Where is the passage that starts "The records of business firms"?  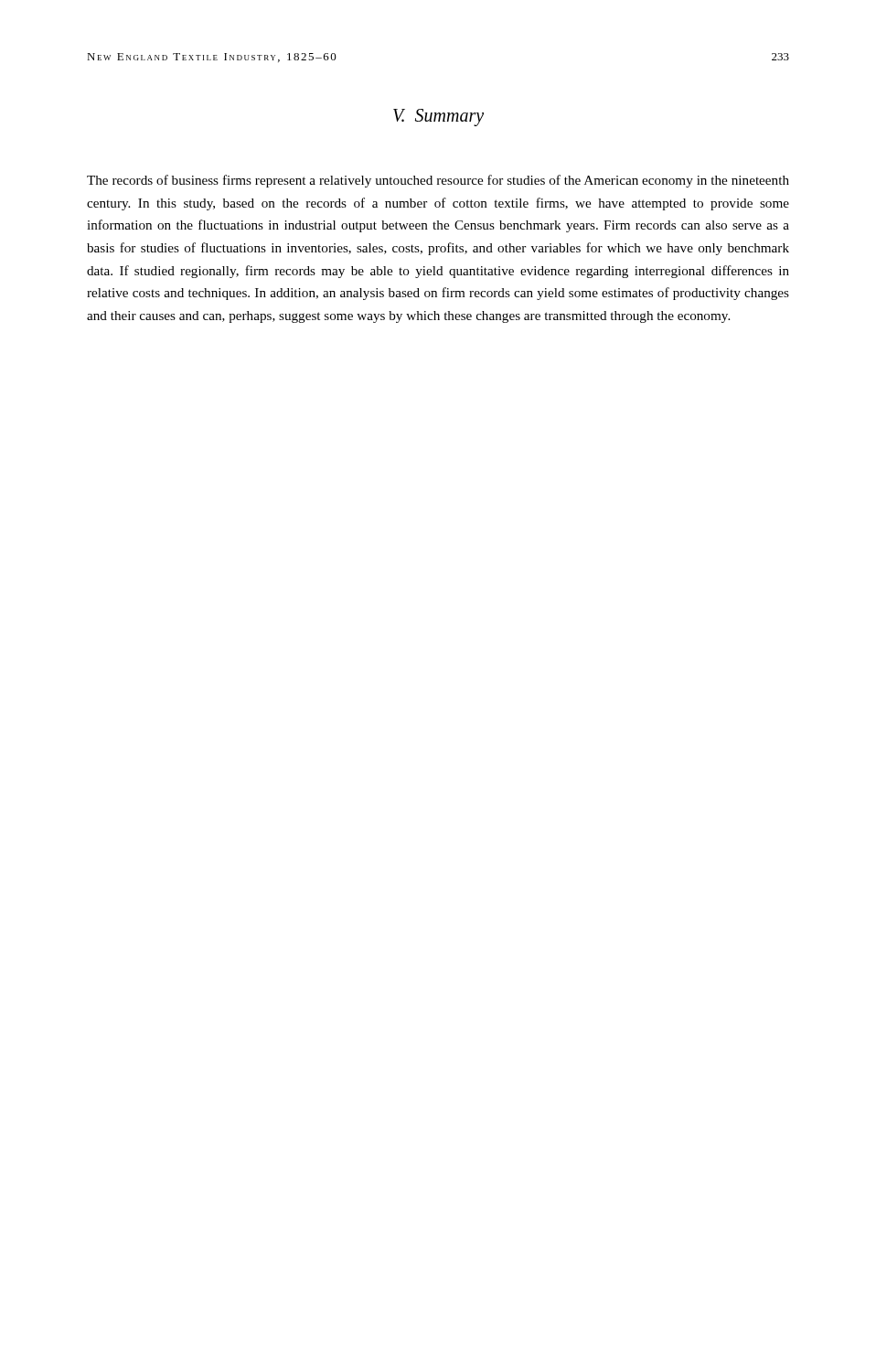click(x=438, y=247)
